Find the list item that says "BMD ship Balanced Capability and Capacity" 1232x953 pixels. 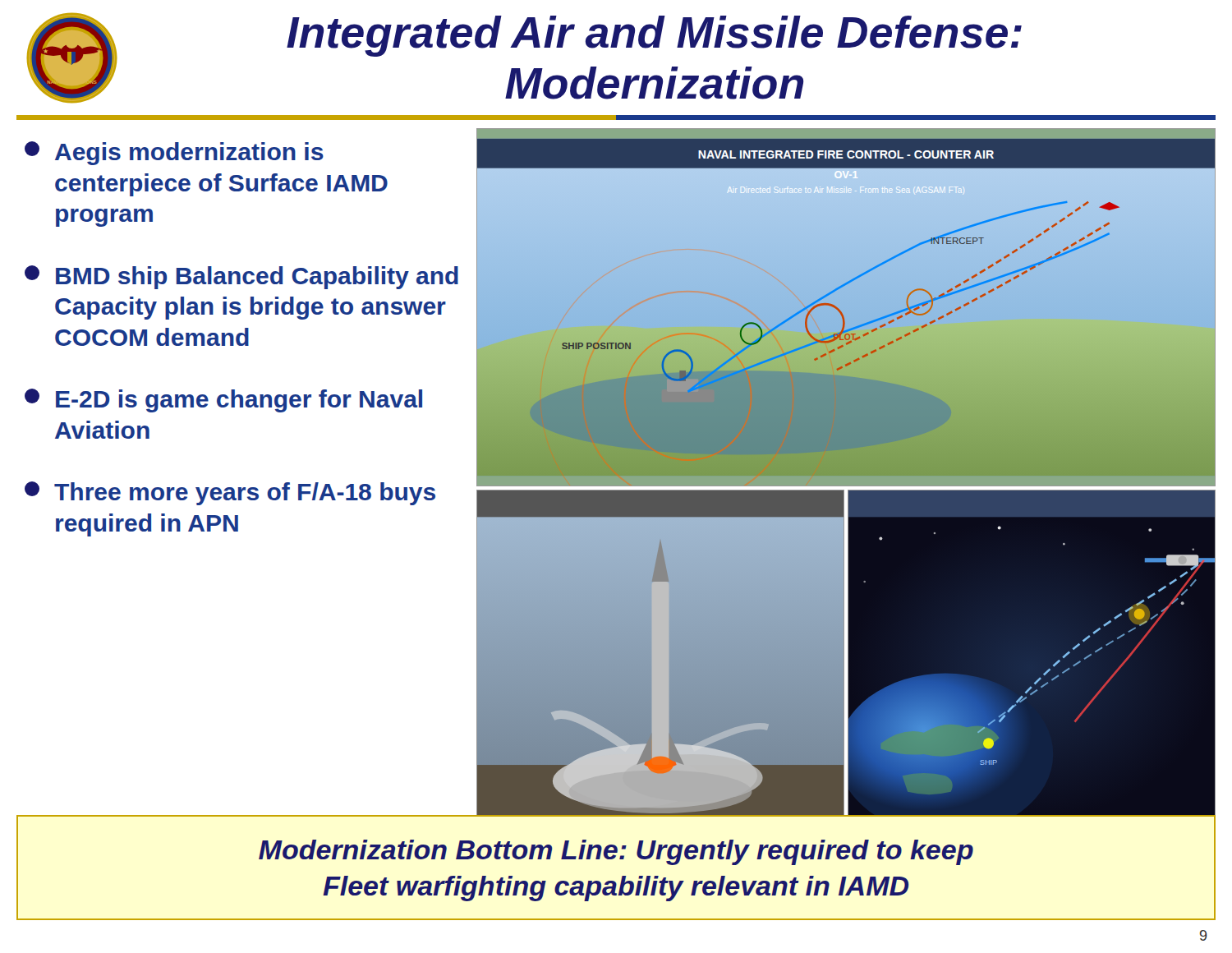[242, 306]
